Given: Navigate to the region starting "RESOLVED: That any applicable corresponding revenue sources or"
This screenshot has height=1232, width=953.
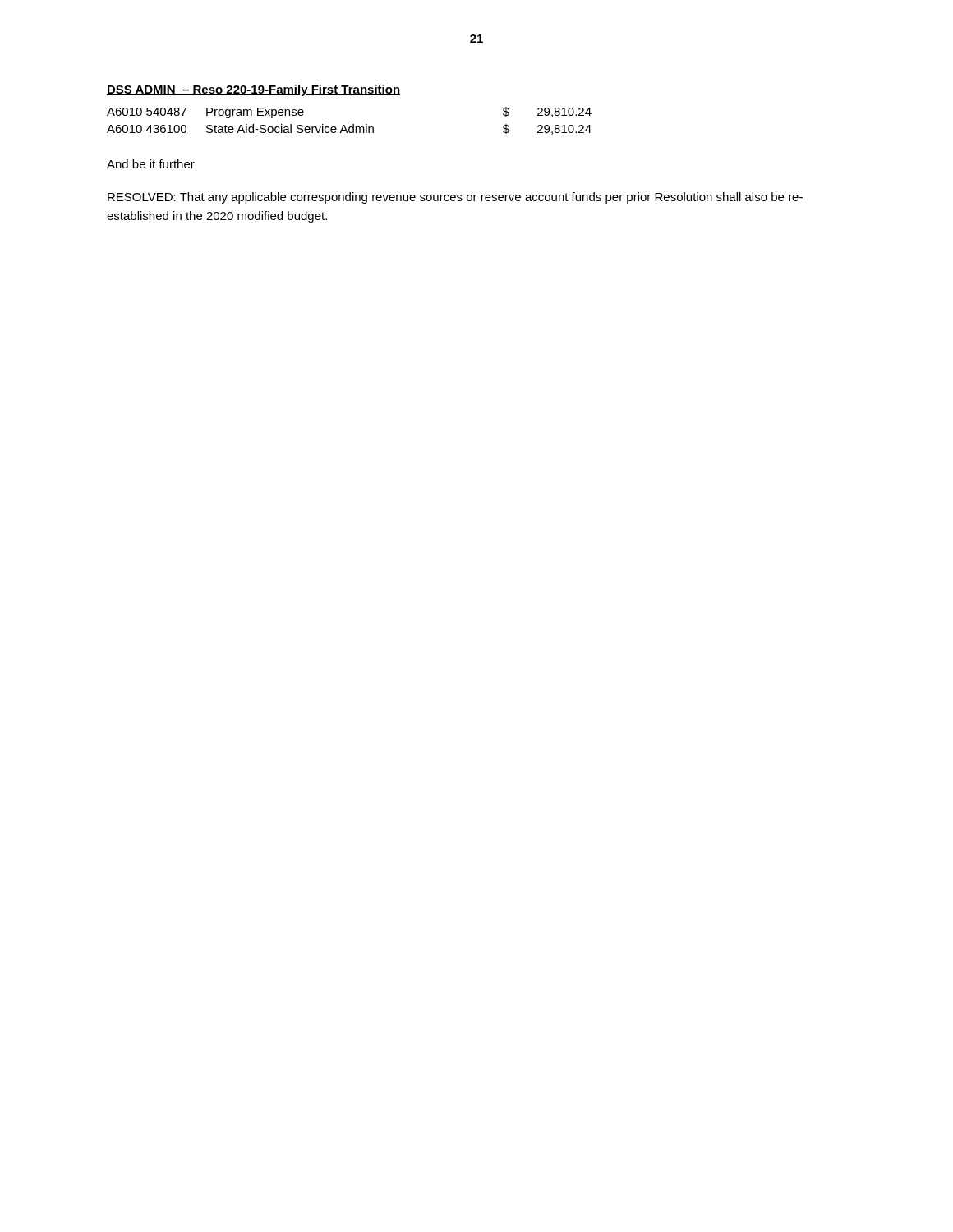Looking at the screenshot, I should (455, 206).
